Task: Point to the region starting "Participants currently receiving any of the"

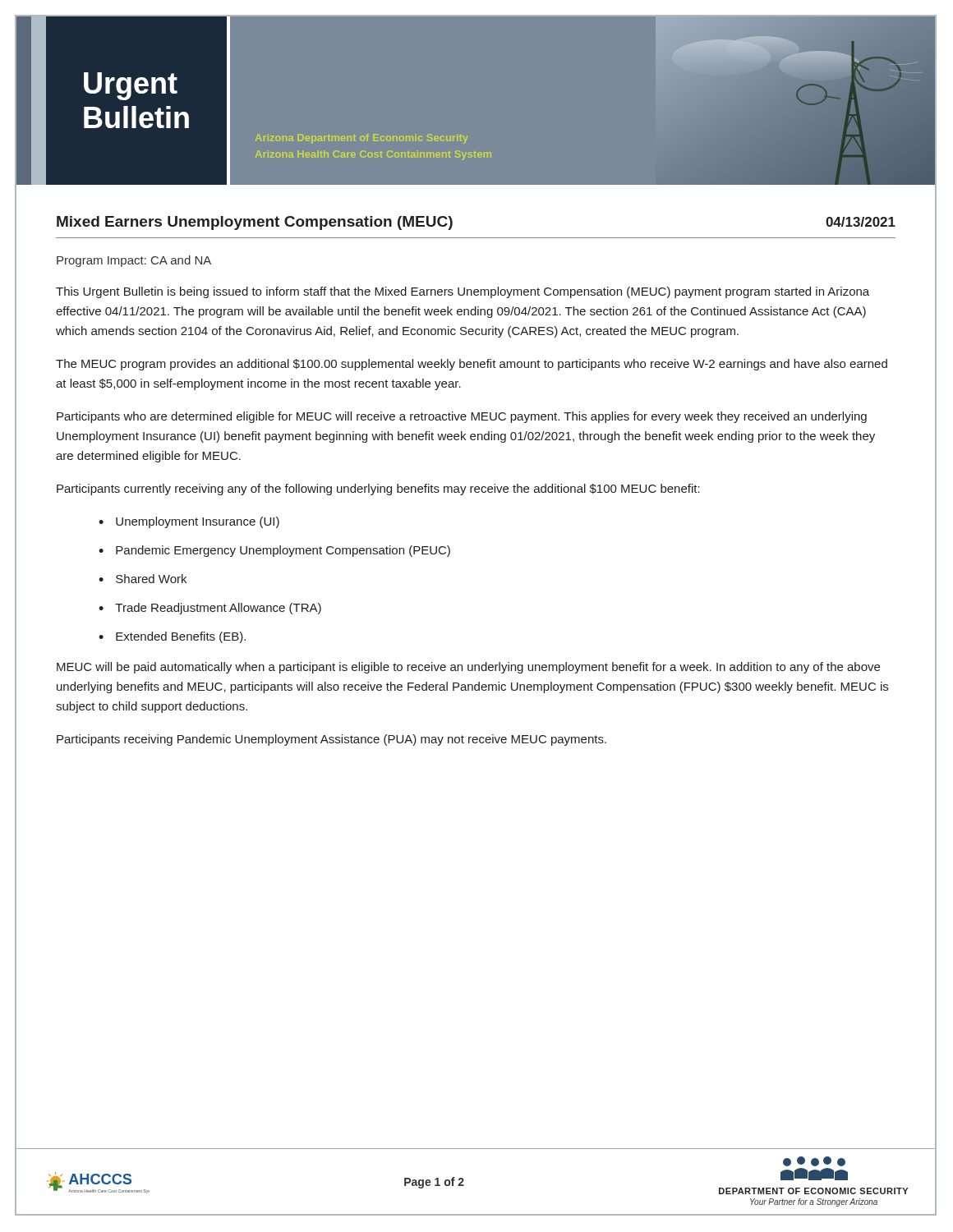Action: (x=378, y=488)
